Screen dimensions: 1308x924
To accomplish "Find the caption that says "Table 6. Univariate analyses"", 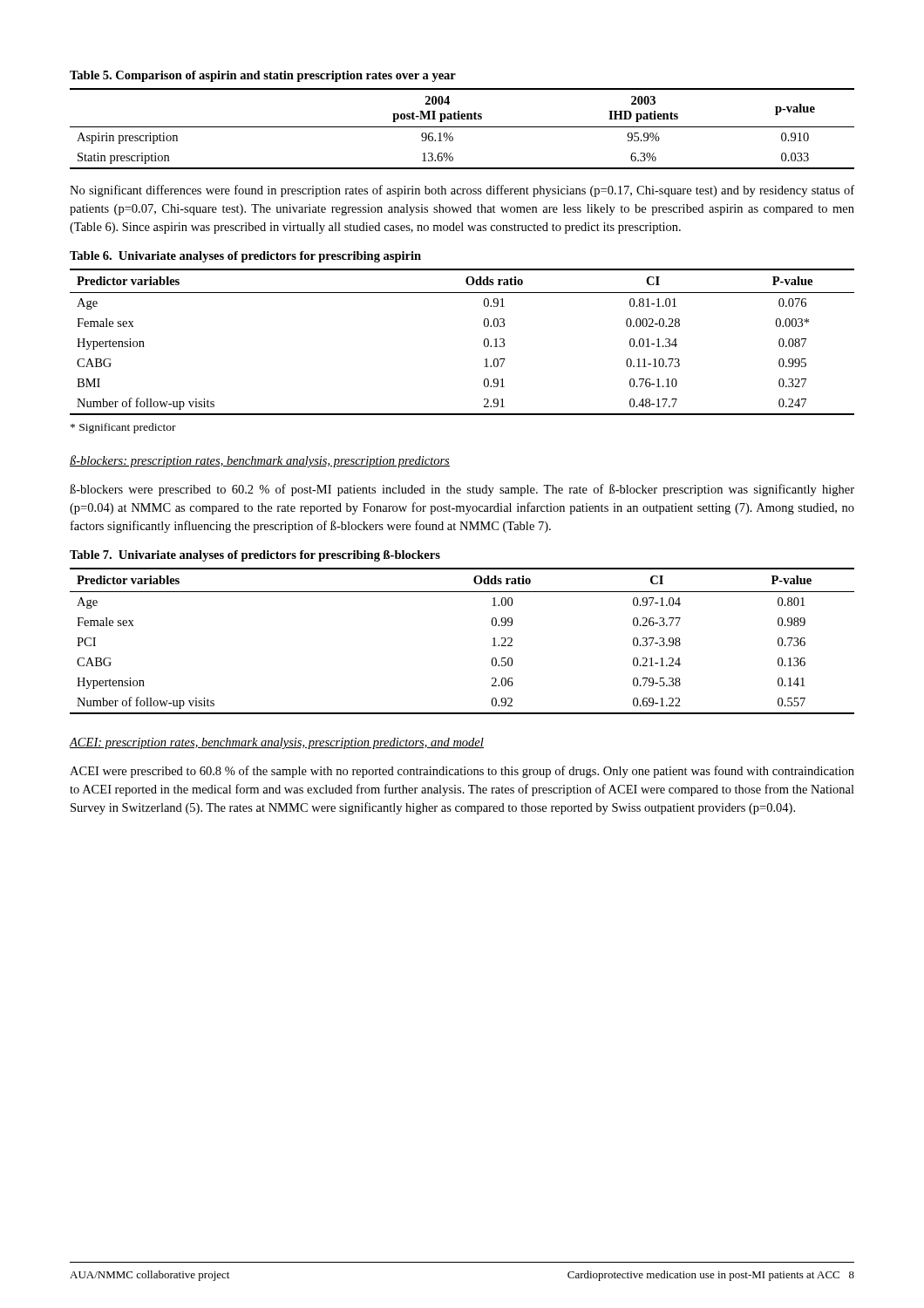I will (x=245, y=256).
